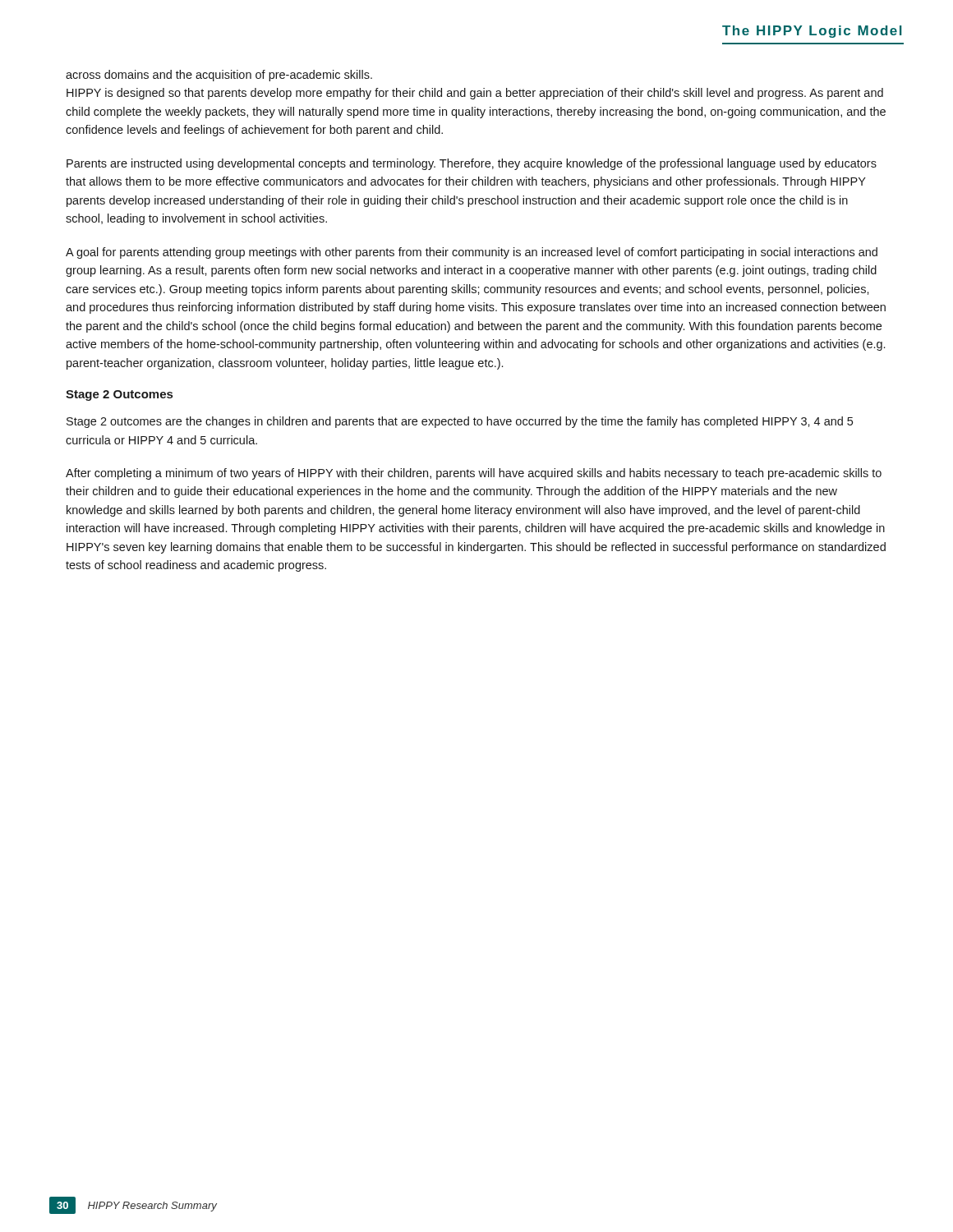Where is the passage that starts "across domains and the acquisition of"?

click(476, 102)
